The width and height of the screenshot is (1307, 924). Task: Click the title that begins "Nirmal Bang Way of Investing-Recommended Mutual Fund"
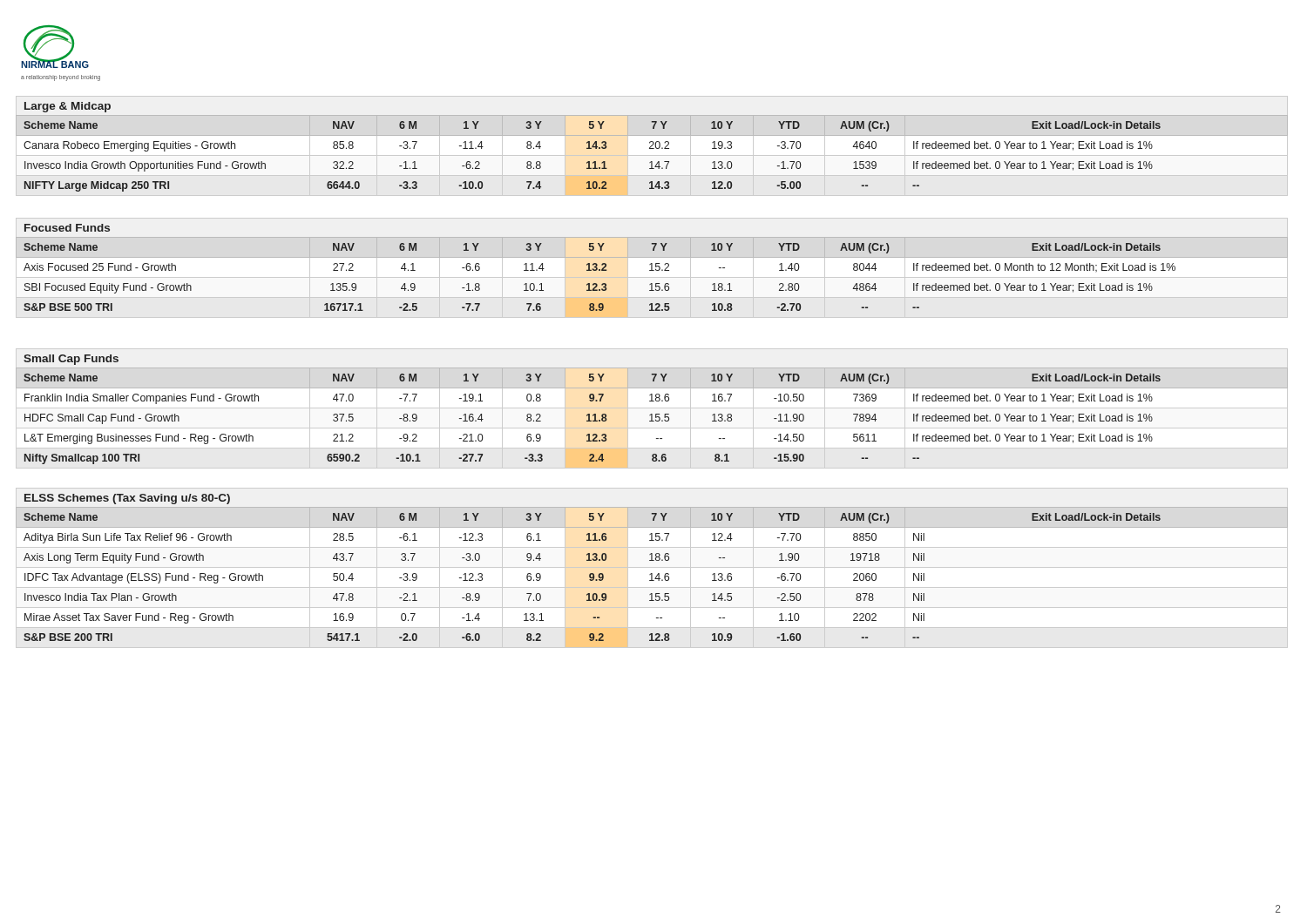pyautogui.click(x=68, y=105)
